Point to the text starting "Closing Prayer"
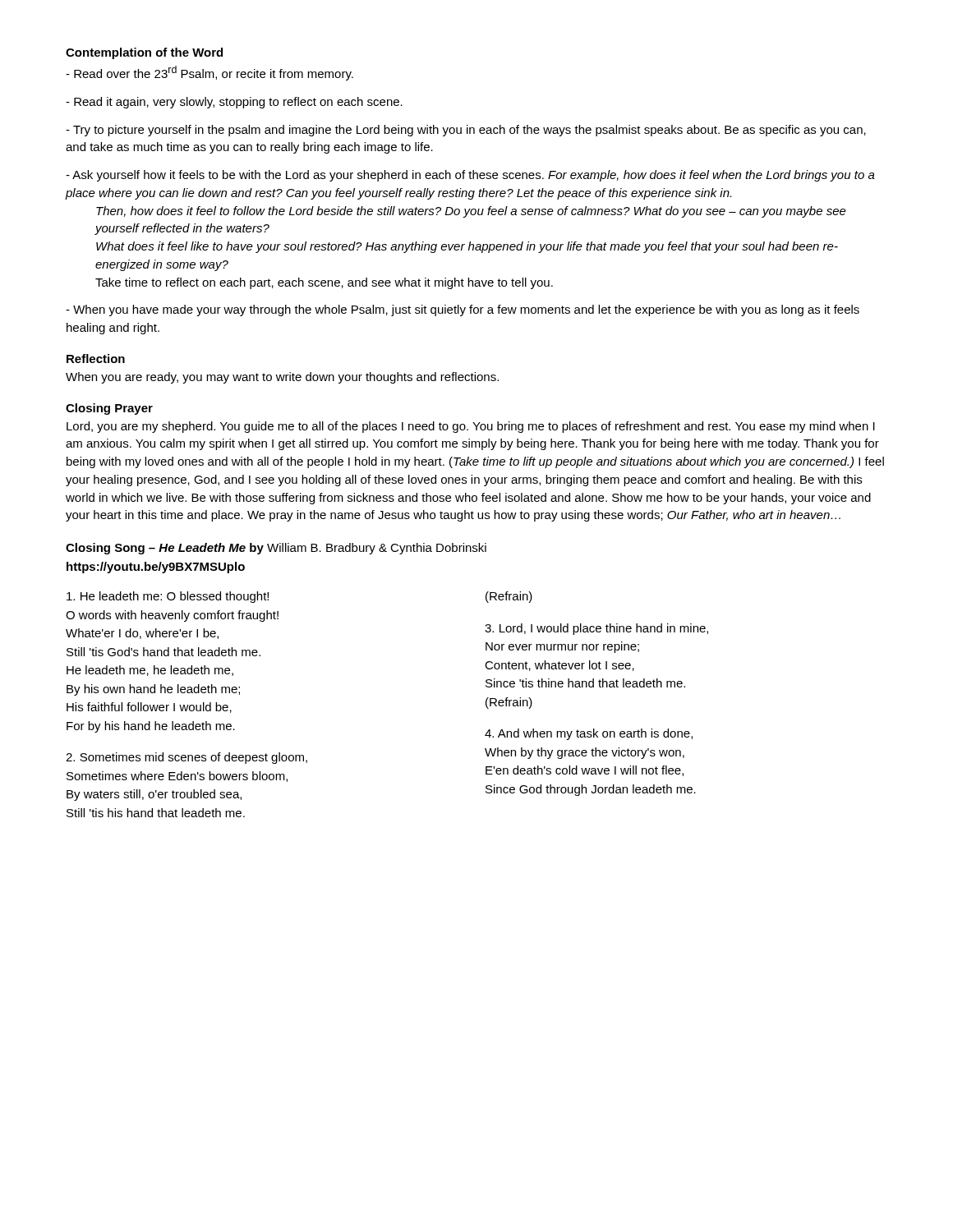The image size is (953, 1232). pos(109,407)
